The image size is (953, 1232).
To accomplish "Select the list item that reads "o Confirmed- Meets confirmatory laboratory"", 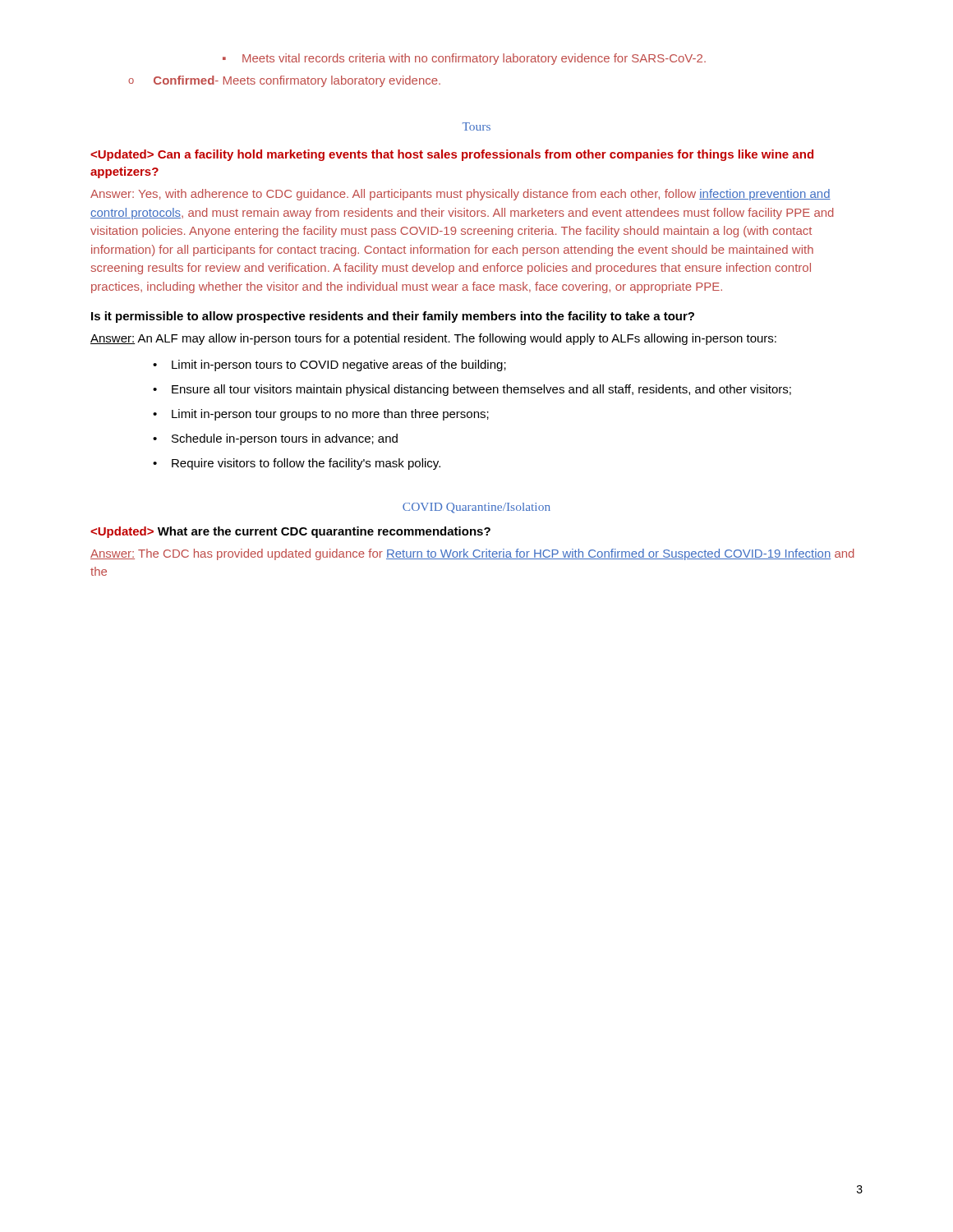I will pos(285,80).
